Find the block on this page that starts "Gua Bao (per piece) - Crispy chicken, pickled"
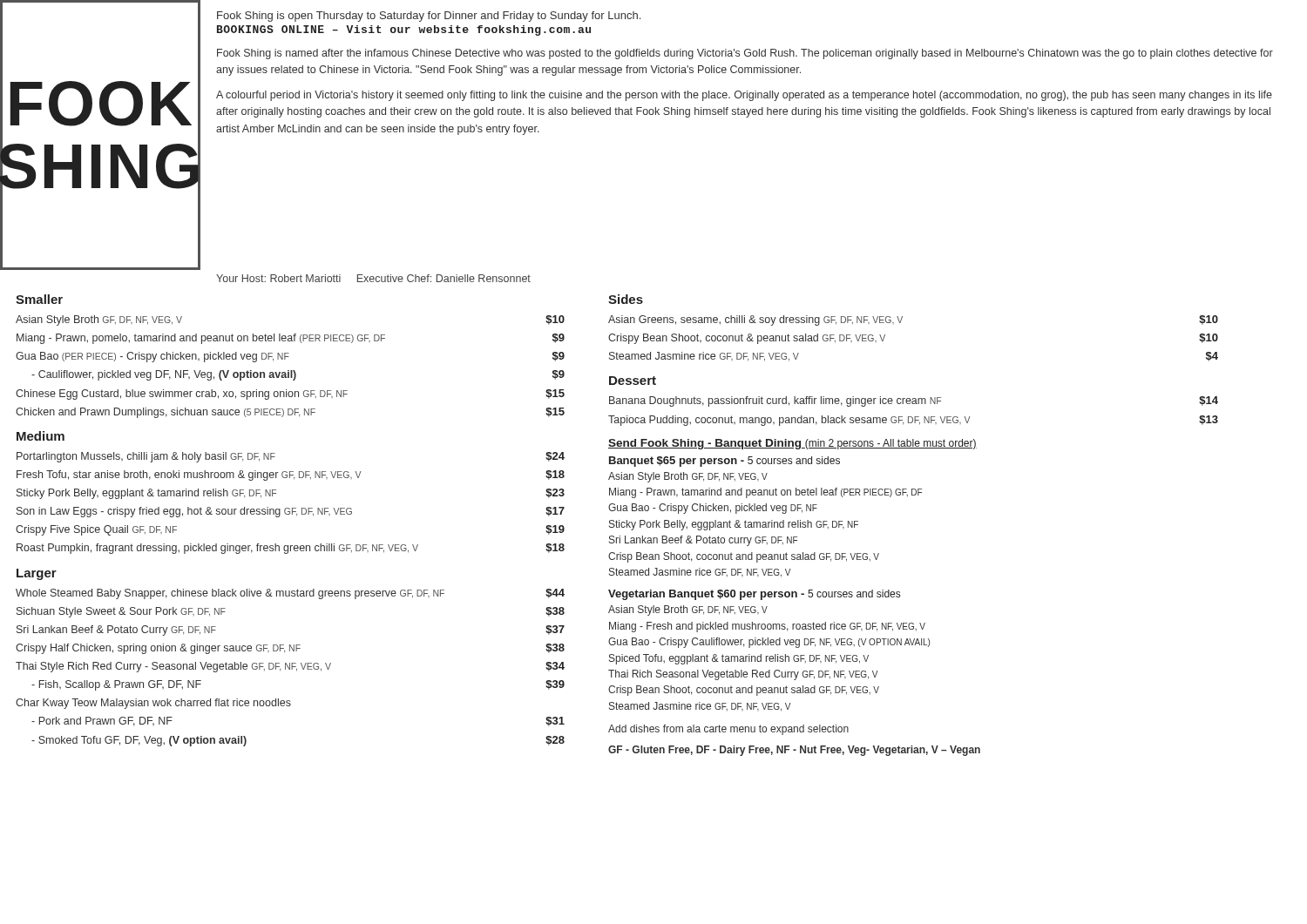Viewport: 1307px width, 924px height. (x=290, y=356)
